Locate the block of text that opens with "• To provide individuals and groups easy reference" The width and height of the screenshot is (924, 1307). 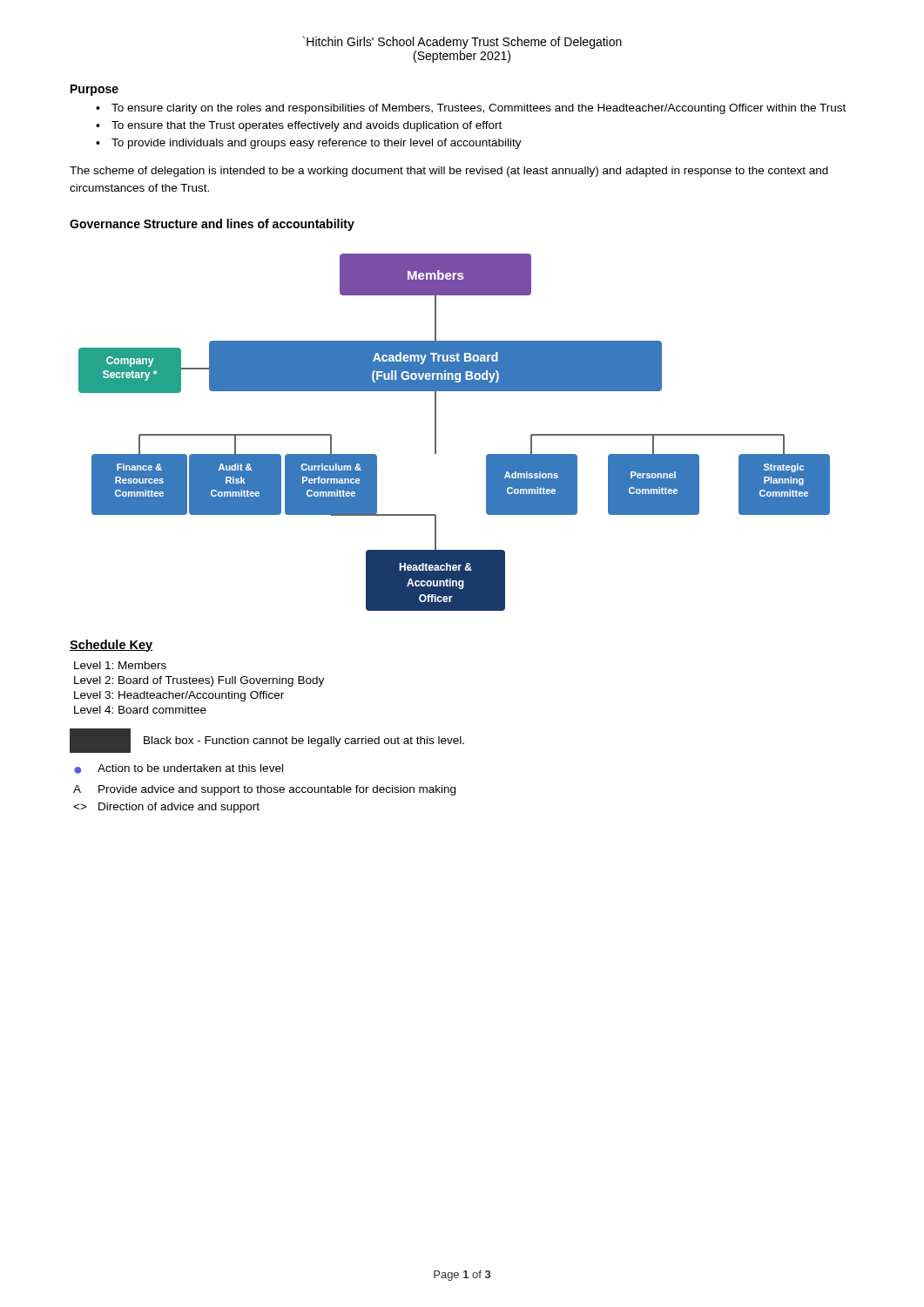pos(309,143)
